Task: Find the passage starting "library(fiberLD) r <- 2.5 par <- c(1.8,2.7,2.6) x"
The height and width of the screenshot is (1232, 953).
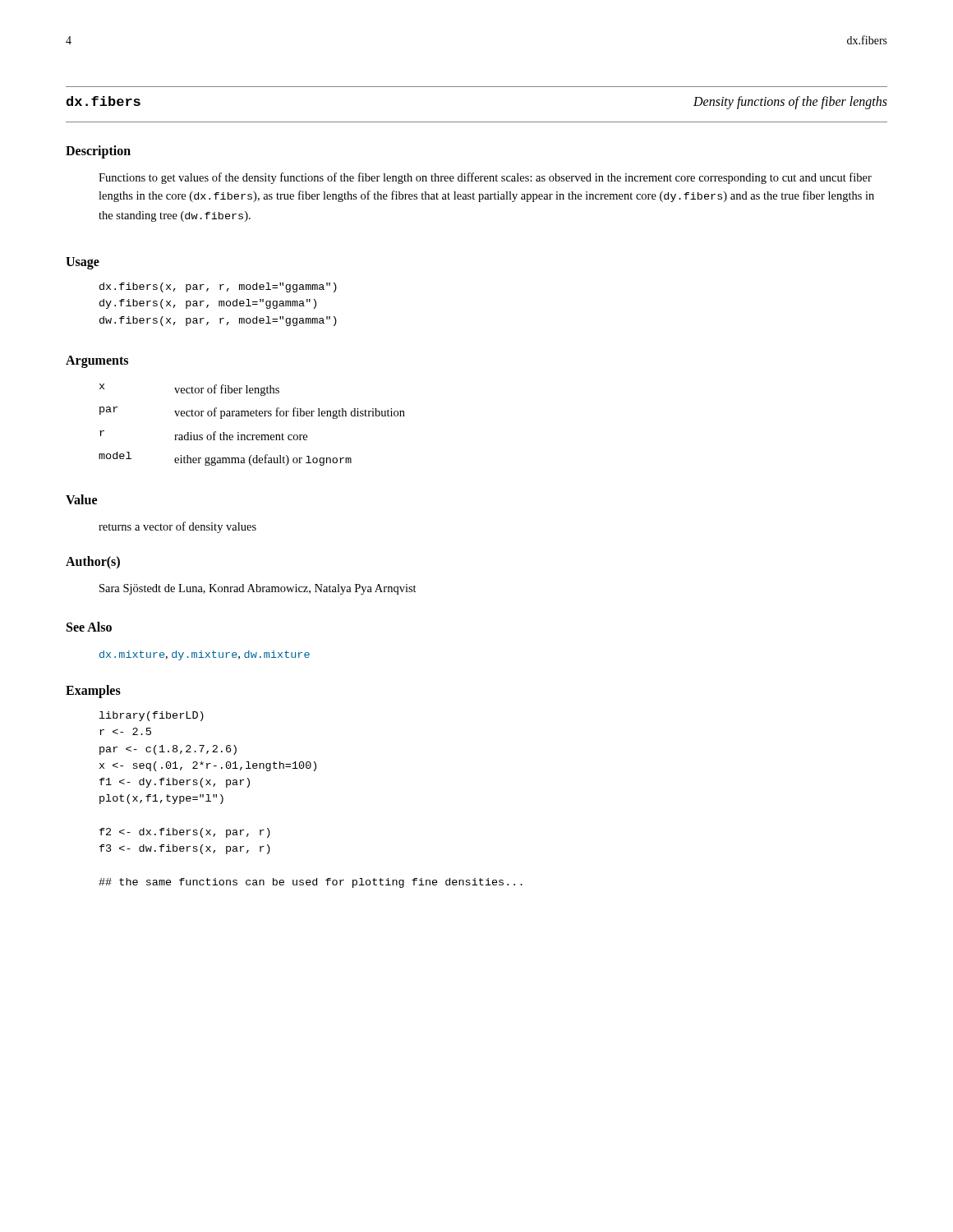Action: [152, 716]
